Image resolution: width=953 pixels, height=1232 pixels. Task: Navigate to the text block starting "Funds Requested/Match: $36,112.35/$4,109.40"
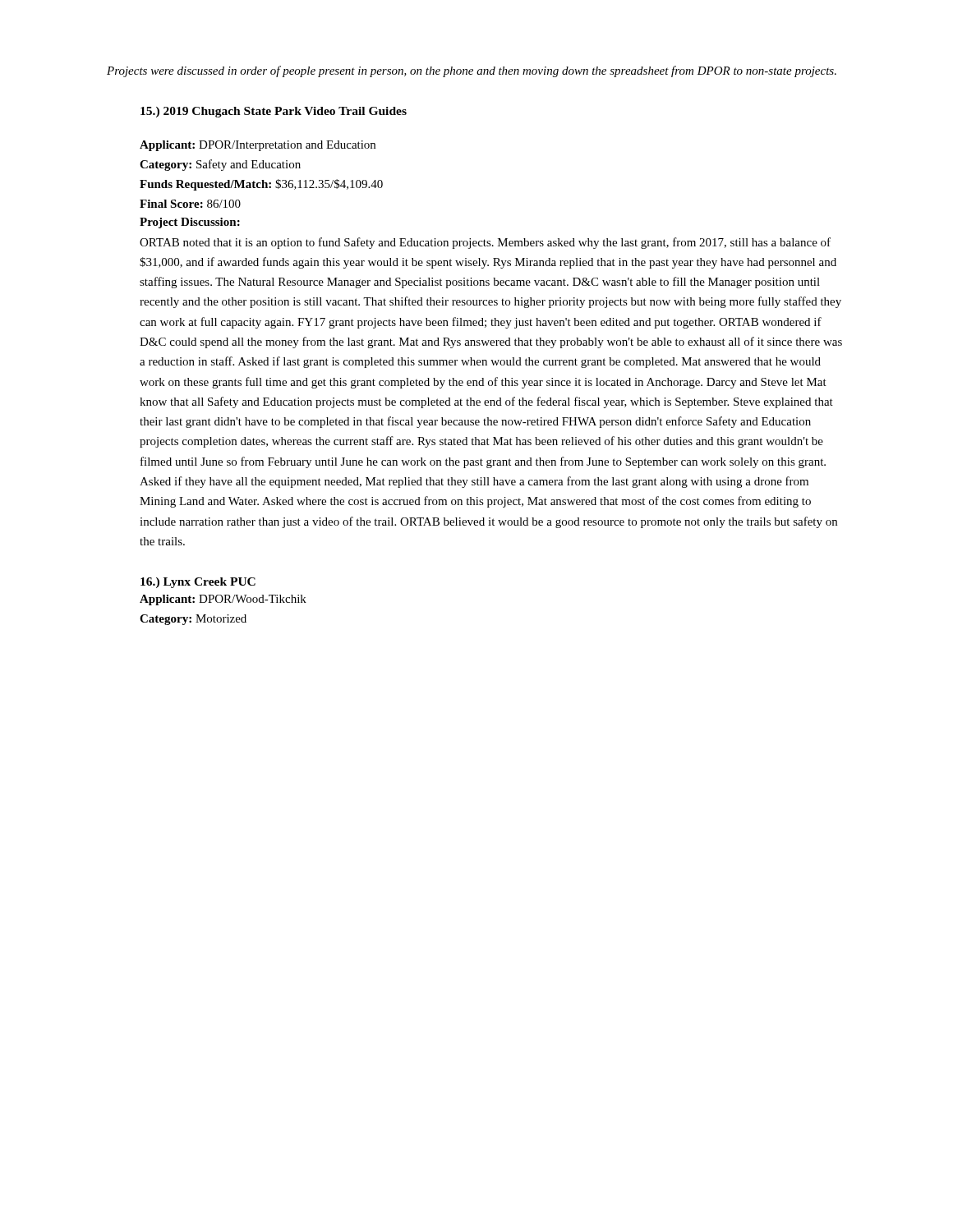[x=261, y=184]
